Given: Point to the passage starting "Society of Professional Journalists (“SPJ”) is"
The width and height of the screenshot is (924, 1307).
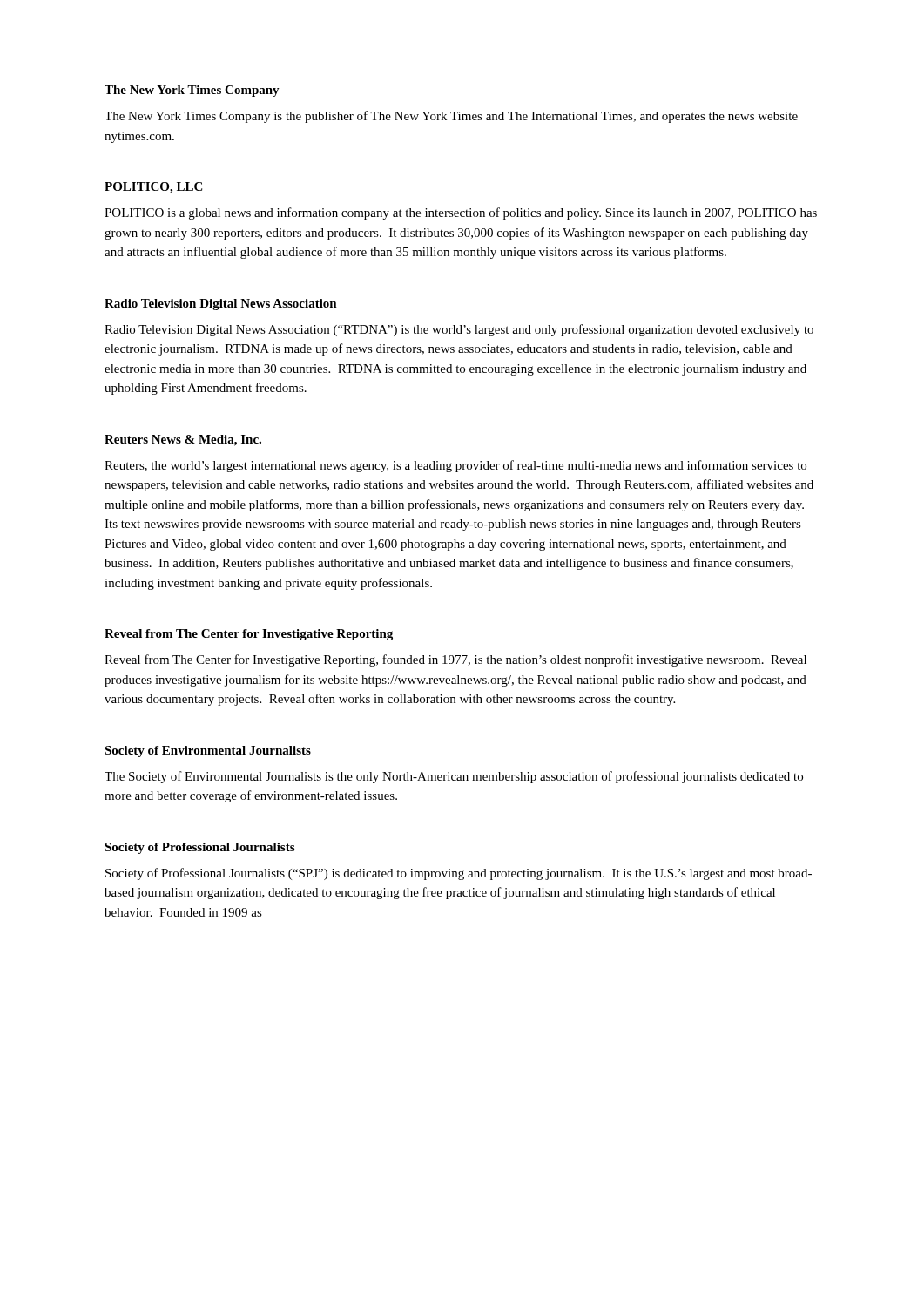Looking at the screenshot, I should (x=462, y=892).
